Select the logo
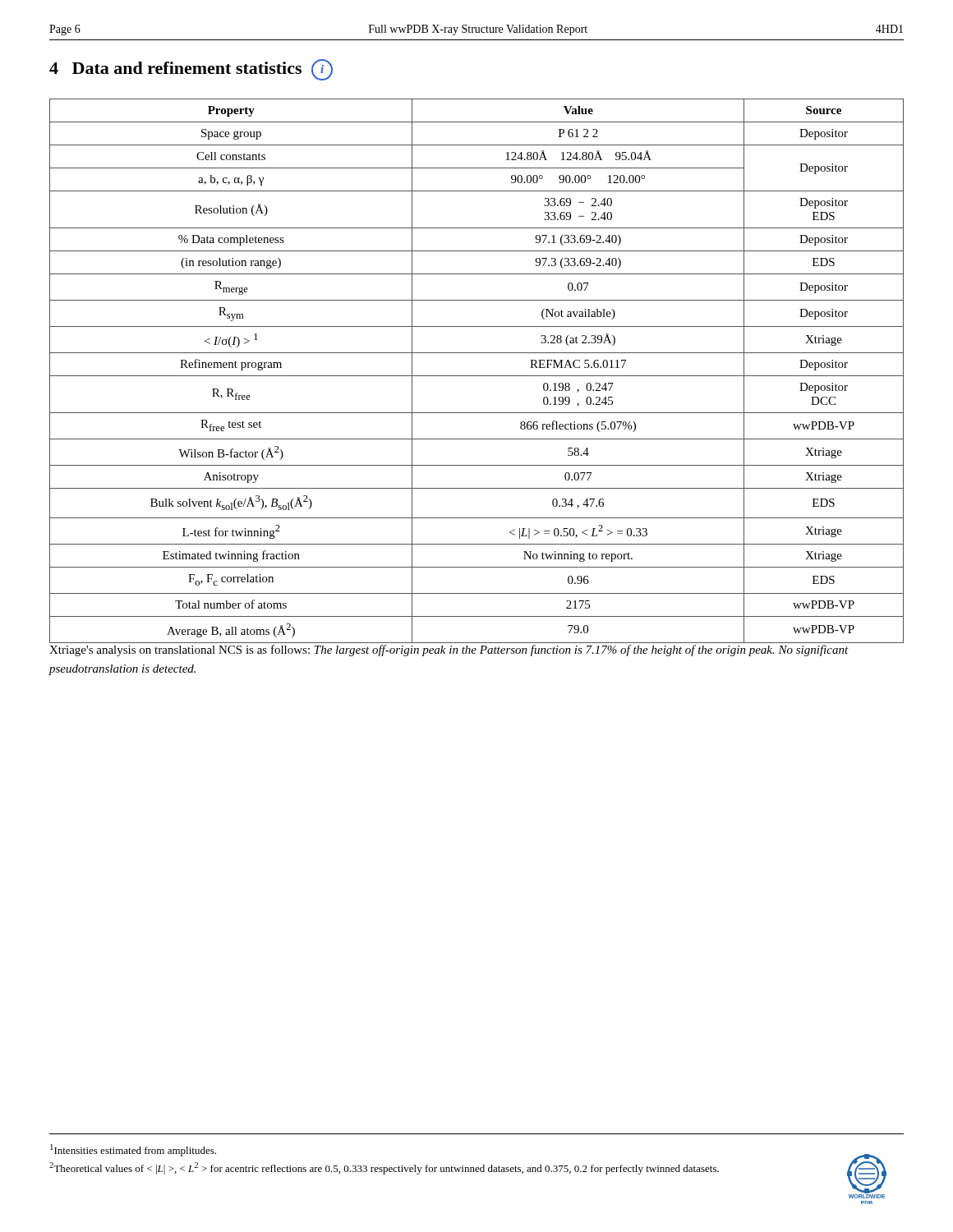 [x=867, y=1179]
